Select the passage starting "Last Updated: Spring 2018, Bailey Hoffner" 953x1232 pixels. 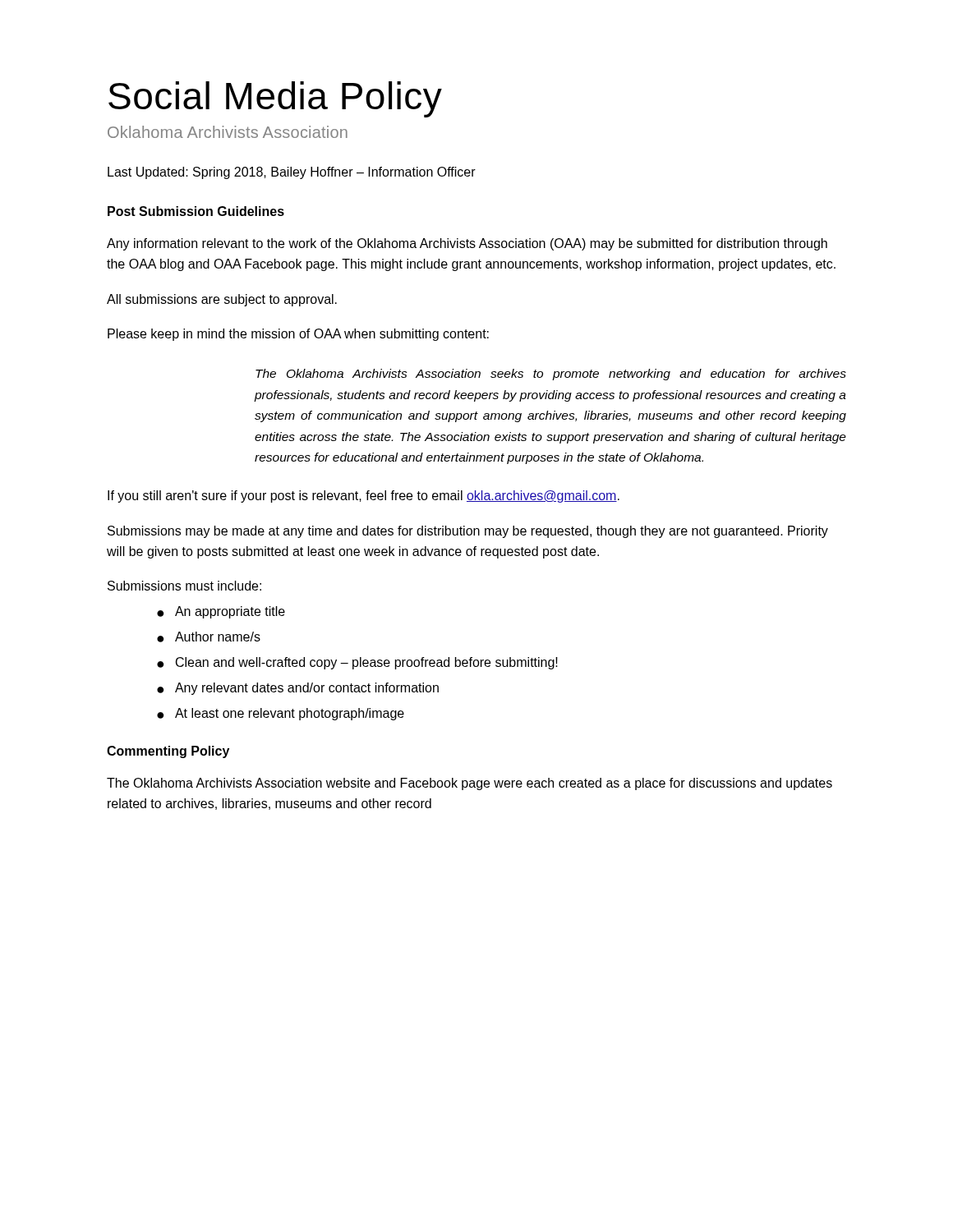(291, 172)
